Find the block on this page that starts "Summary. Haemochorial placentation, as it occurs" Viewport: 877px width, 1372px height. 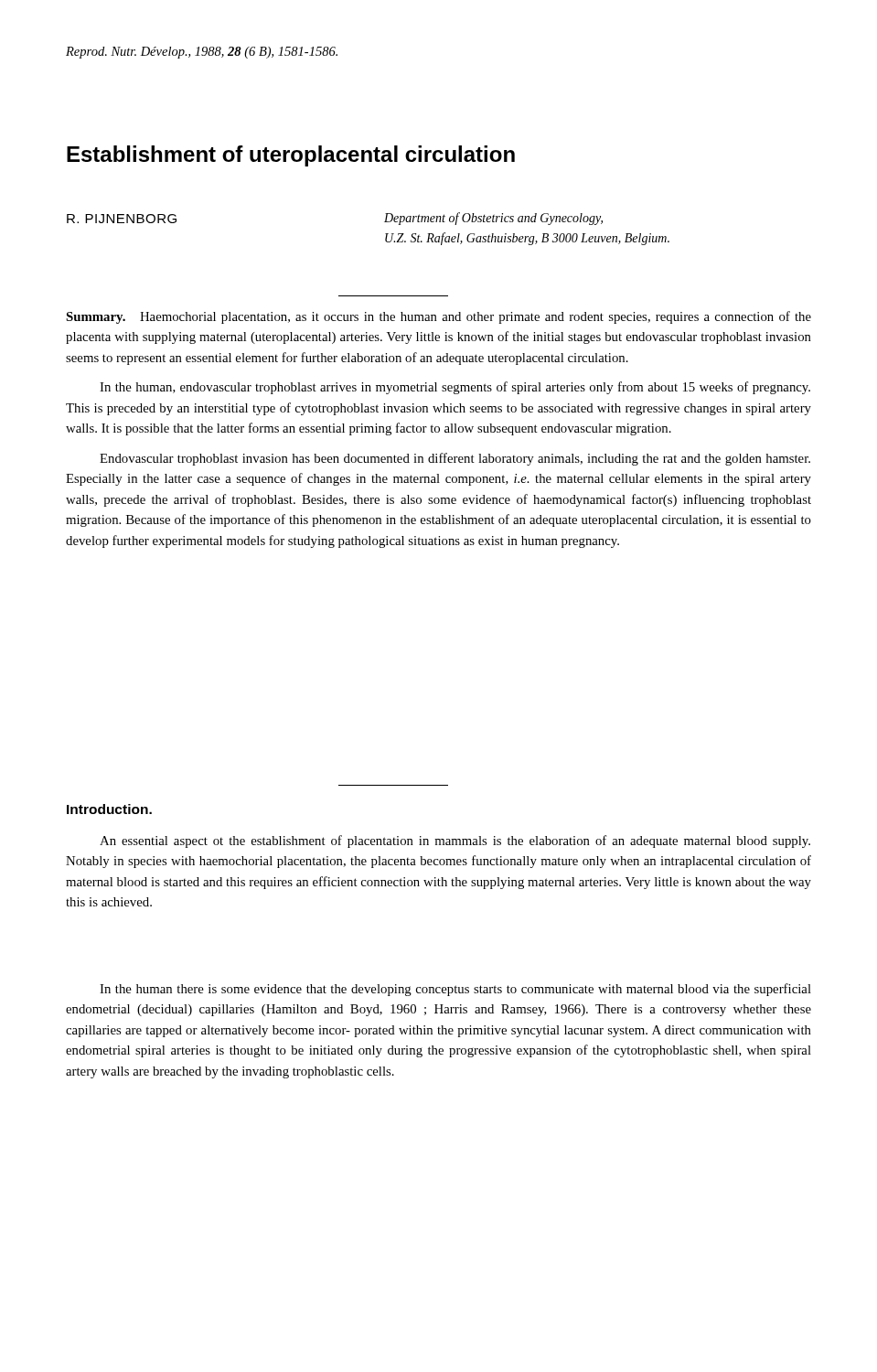pyautogui.click(x=438, y=429)
